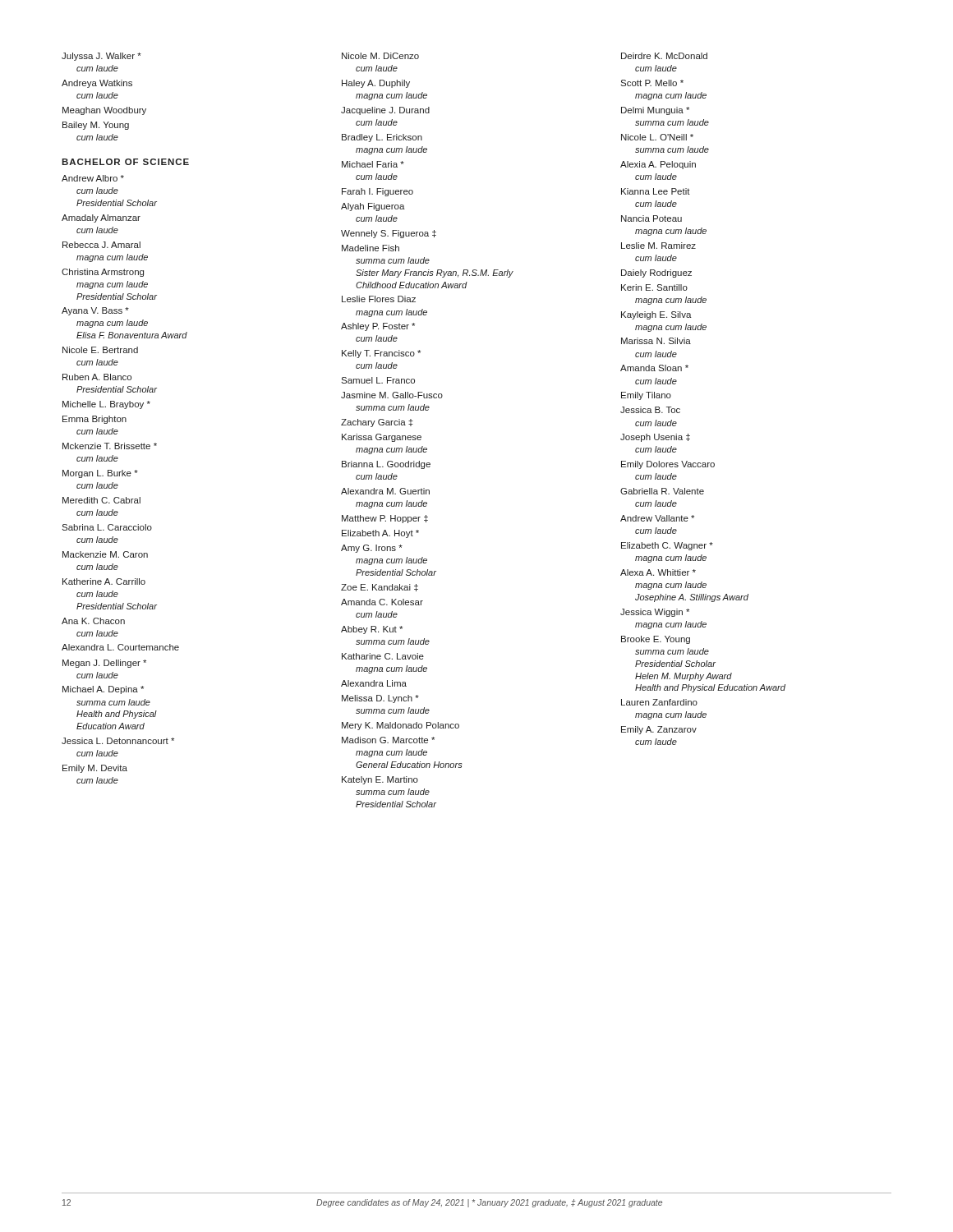Locate the region starting "Brianna L. Goodridge cum laude"
The height and width of the screenshot is (1232, 953).
click(386, 465)
